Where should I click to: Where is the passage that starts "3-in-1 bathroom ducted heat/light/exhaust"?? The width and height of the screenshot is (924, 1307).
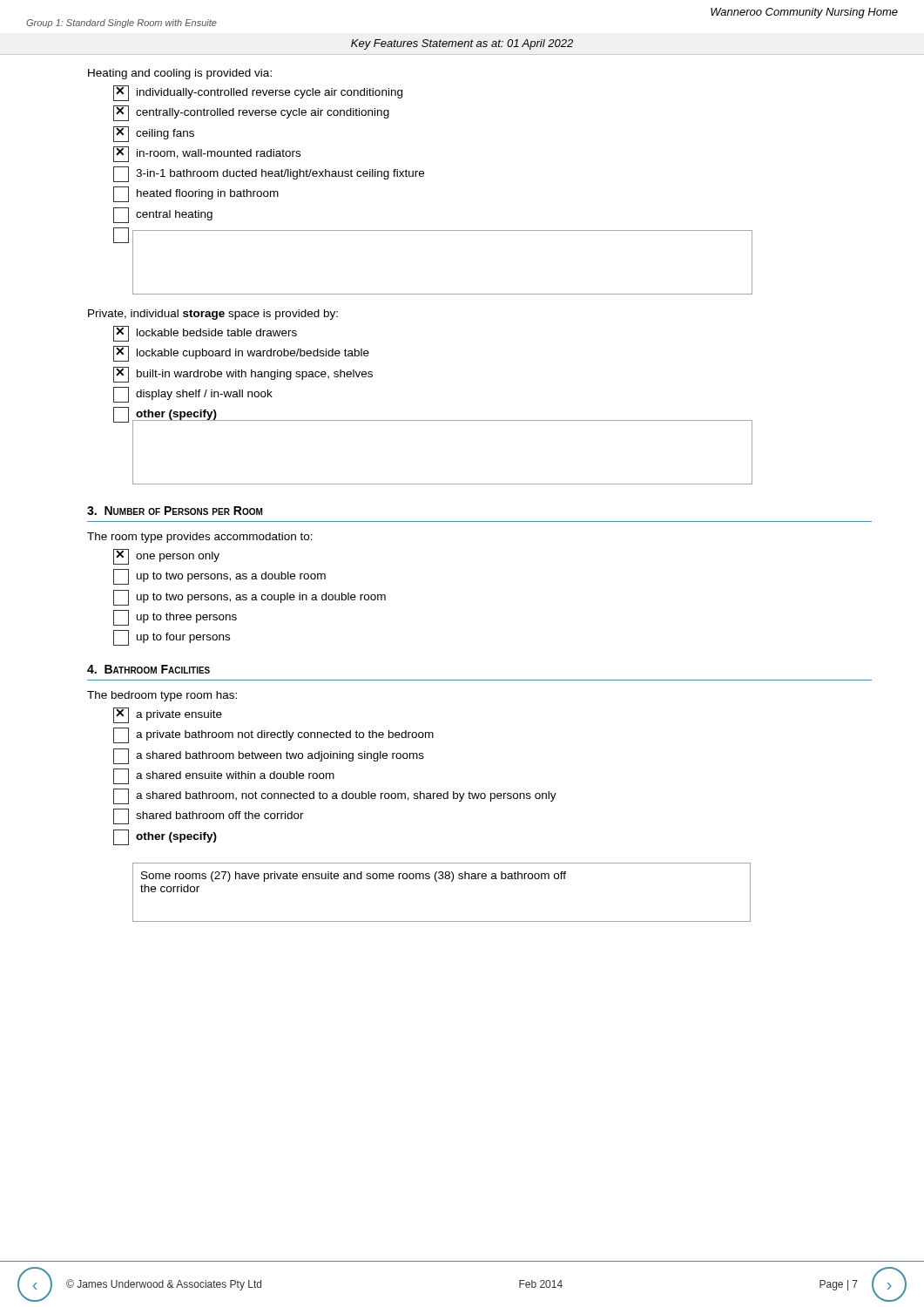[x=269, y=174]
